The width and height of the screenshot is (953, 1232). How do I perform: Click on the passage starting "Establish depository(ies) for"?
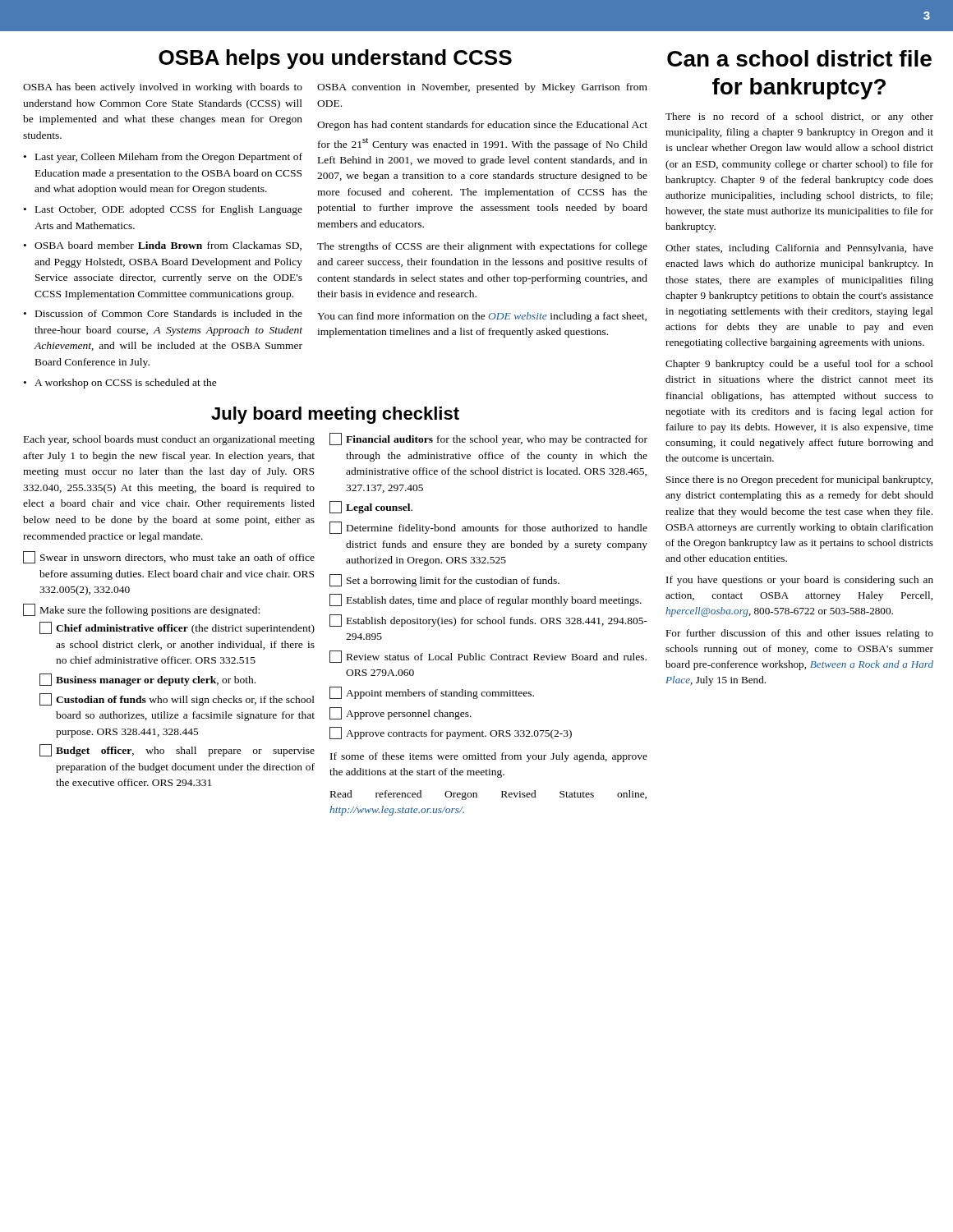pos(488,629)
